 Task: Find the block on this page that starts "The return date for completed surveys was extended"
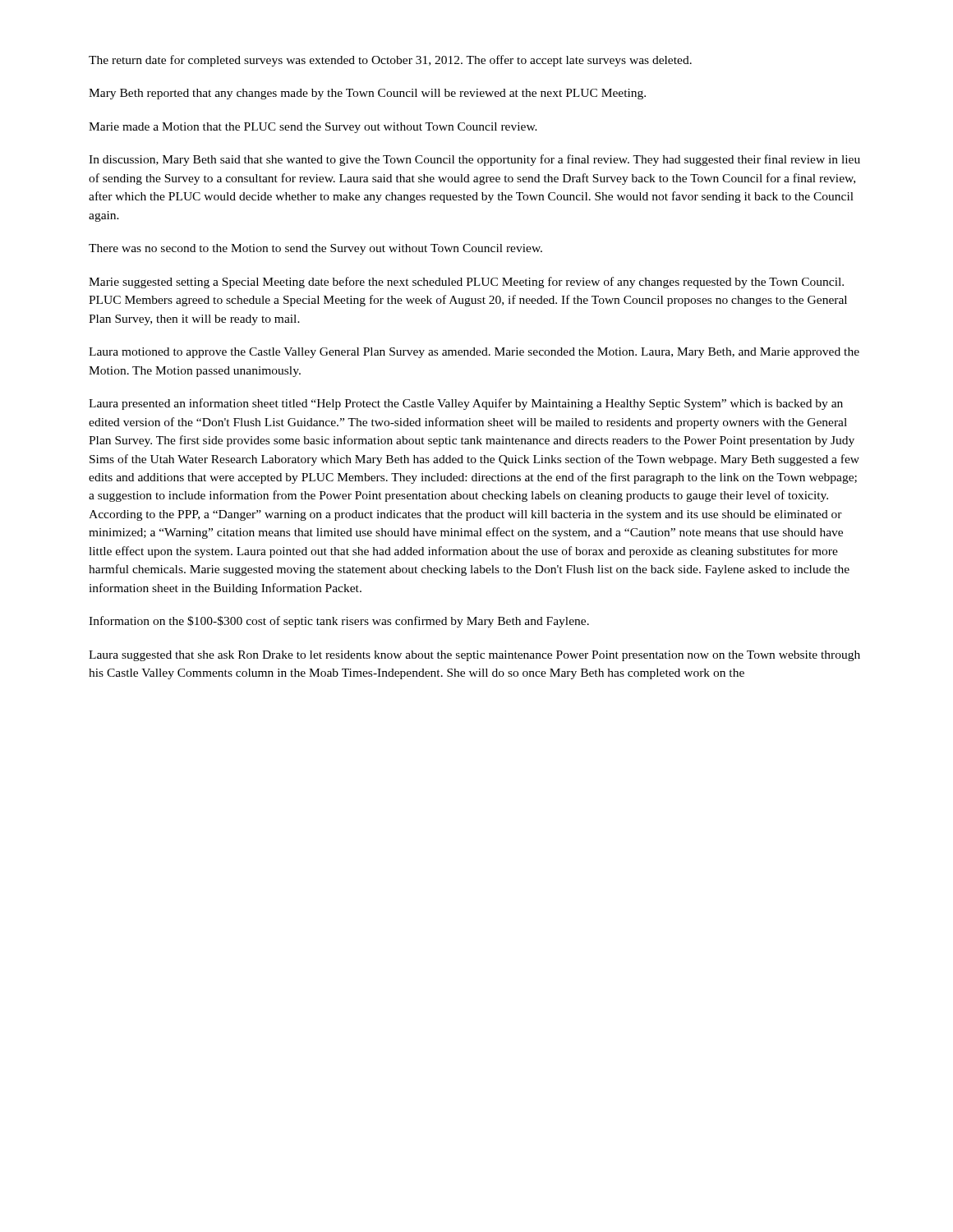coord(390,60)
